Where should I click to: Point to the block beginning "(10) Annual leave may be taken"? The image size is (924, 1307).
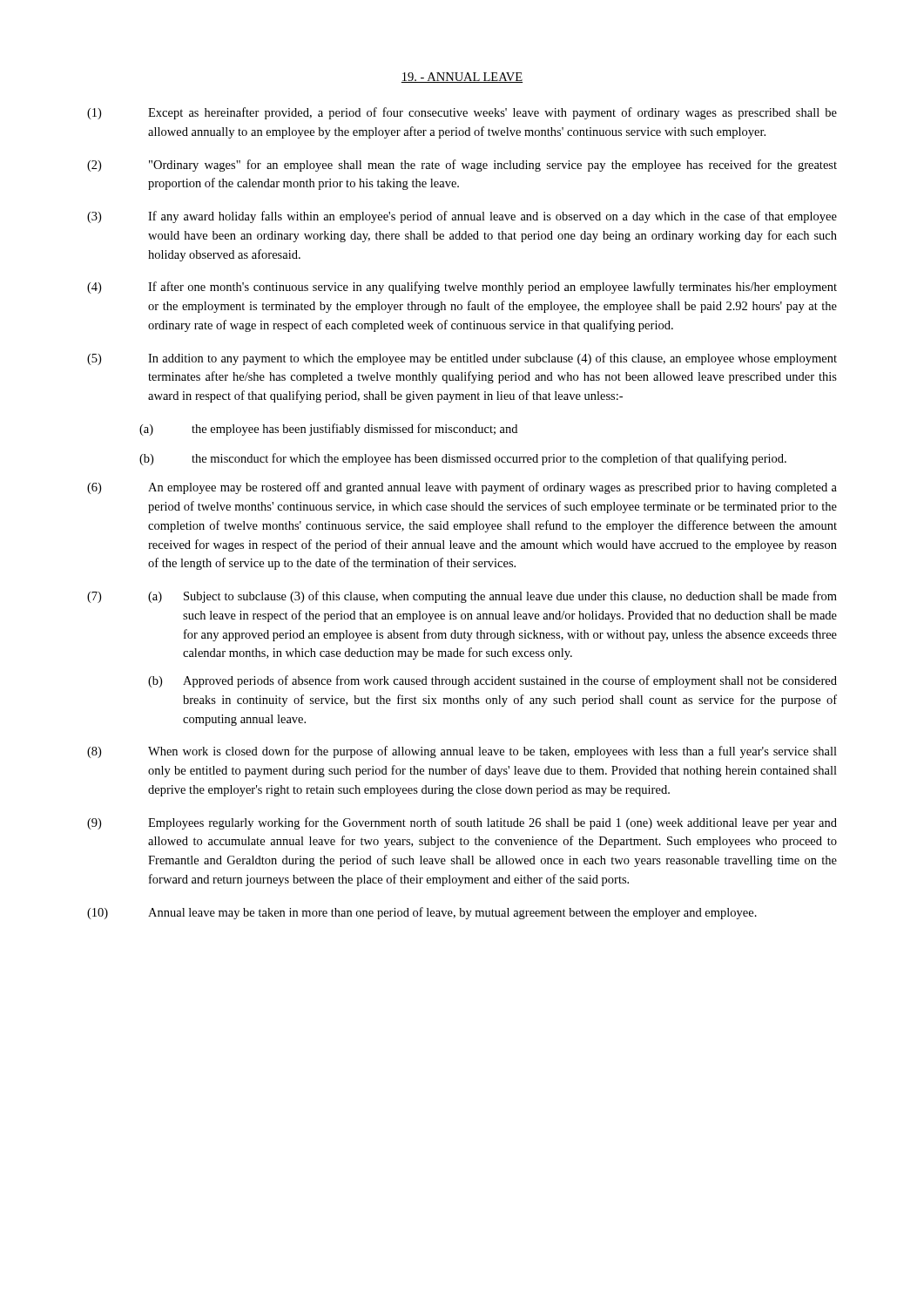[x=462, y=913]
